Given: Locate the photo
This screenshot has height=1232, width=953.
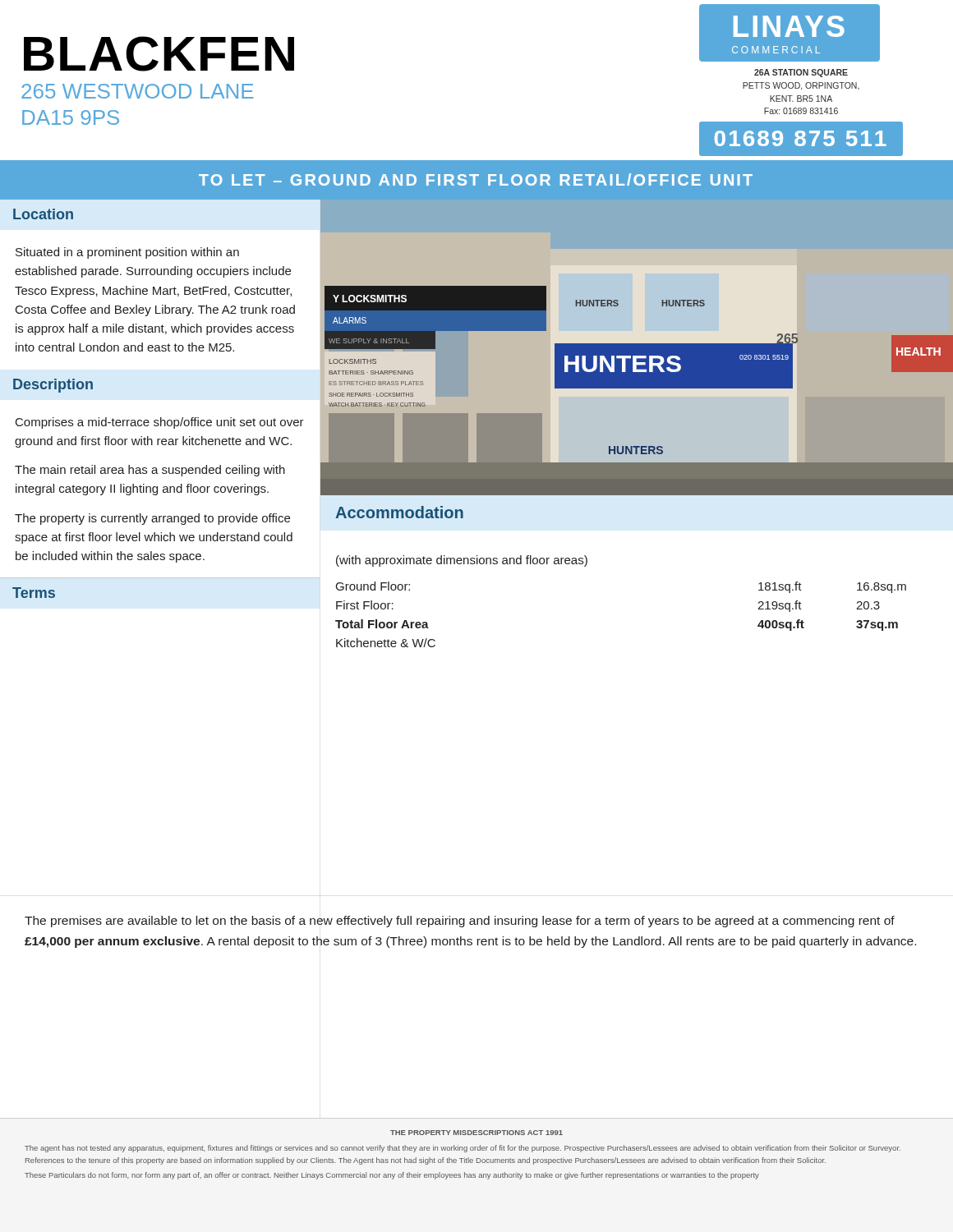Looking at the screenshot, I should (x=637, y=347).
